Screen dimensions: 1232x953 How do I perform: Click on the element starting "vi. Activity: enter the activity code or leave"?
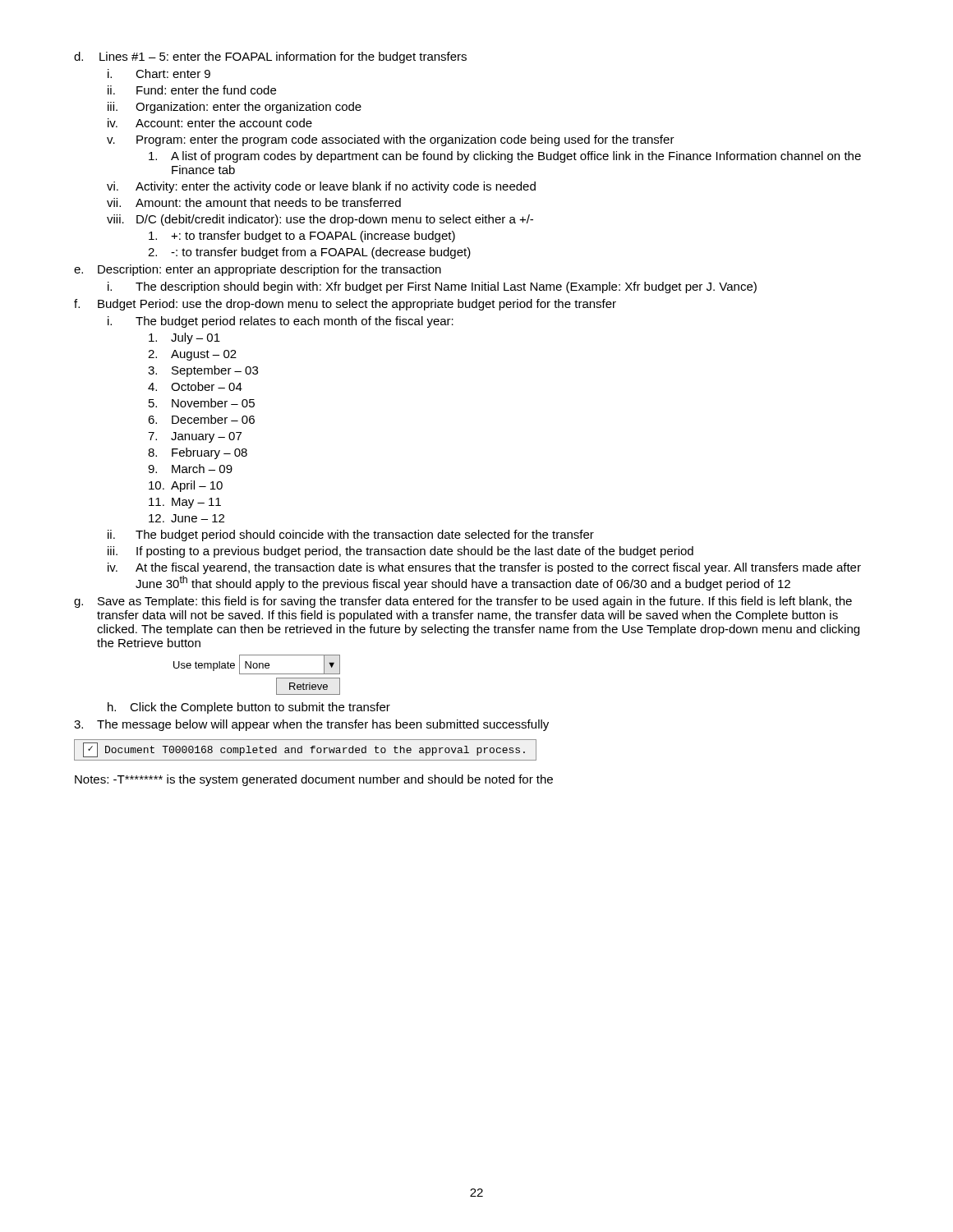(x=493, y=186)
